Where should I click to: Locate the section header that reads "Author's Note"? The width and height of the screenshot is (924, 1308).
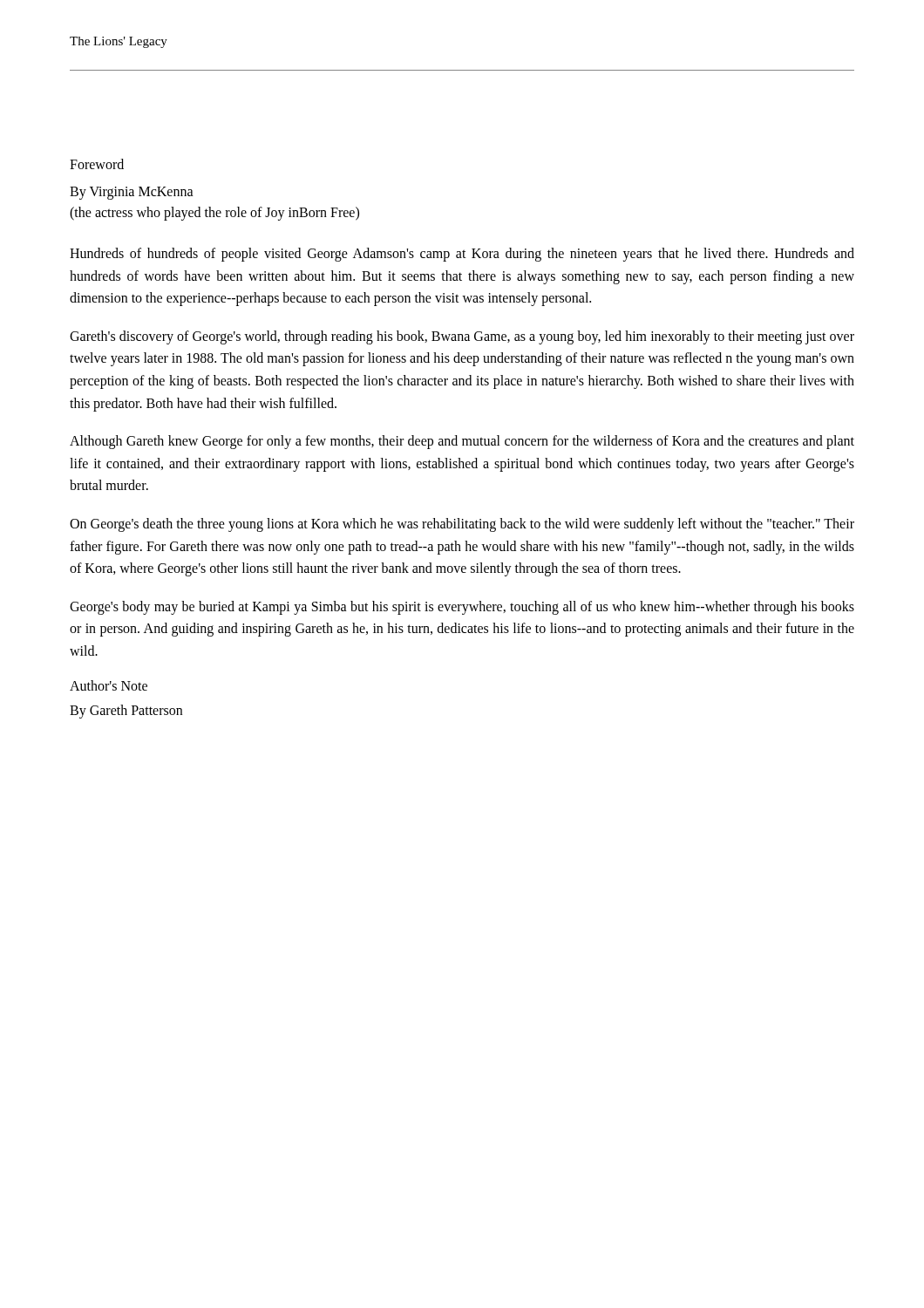pyautogui.click(x=109, y=685)
